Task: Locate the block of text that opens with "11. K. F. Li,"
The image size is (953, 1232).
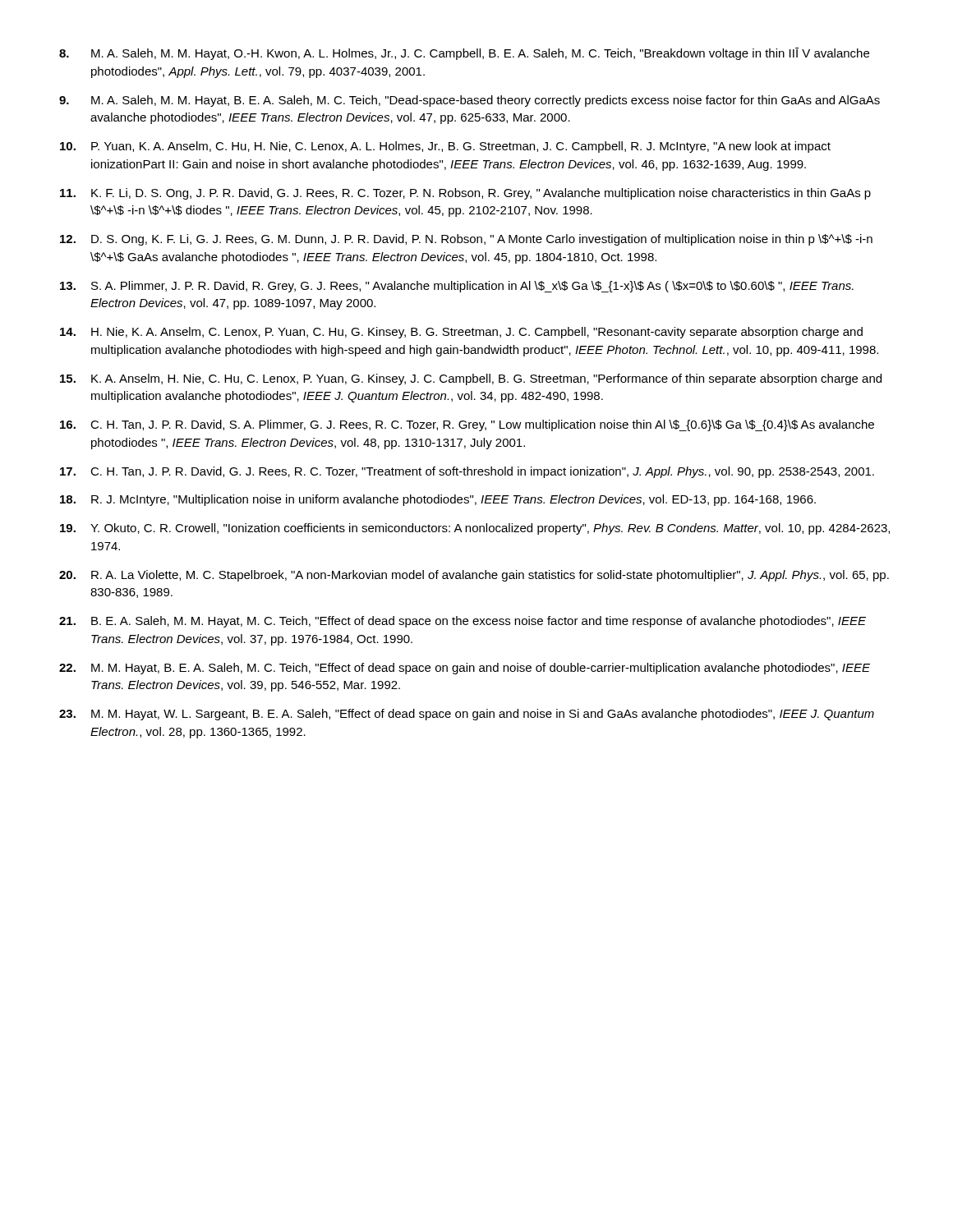Action: tap(476, 201)
